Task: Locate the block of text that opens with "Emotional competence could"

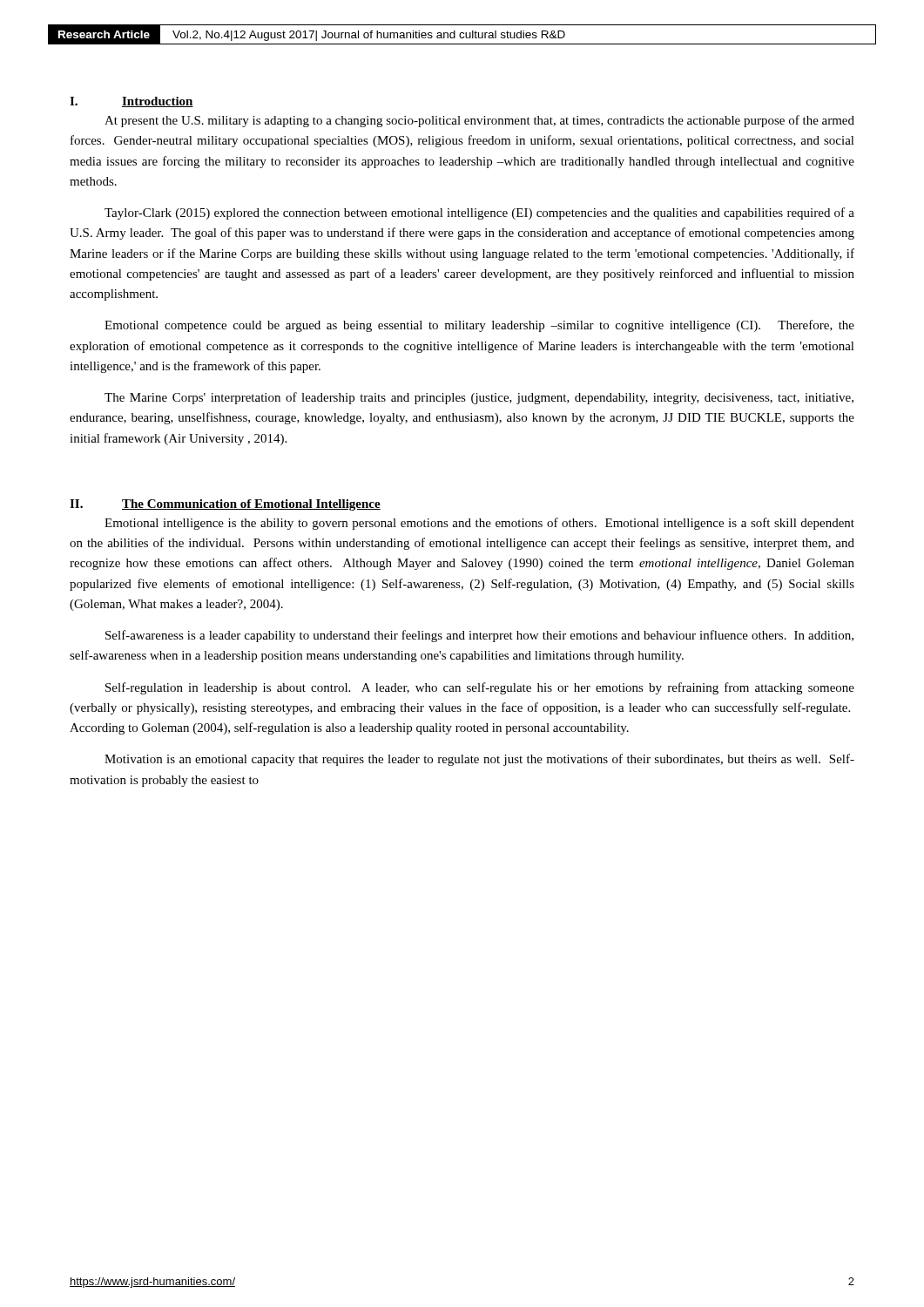Action: (462, 346)
